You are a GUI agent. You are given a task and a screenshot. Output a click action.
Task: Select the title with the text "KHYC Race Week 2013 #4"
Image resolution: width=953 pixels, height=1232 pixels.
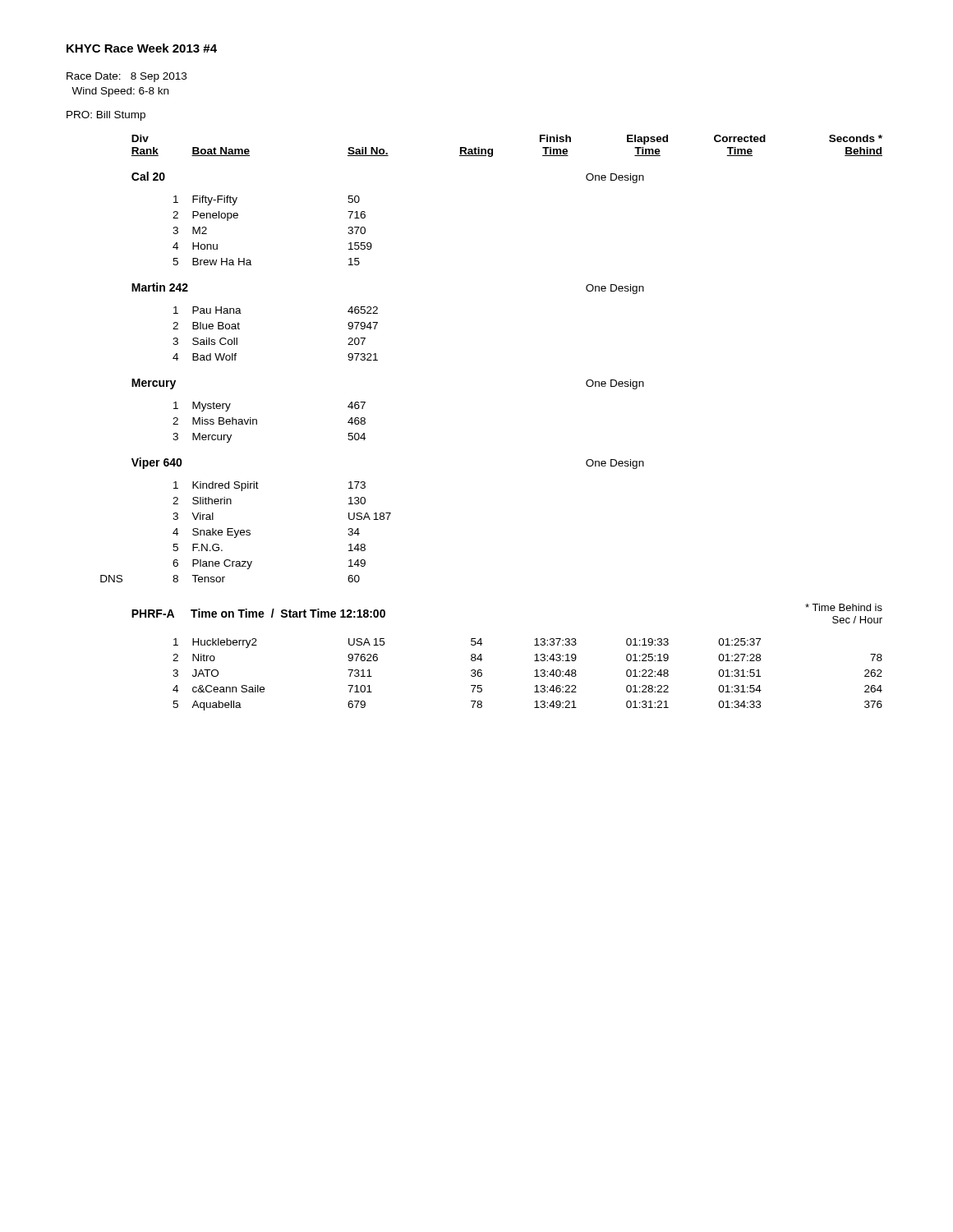[x=141, y=48]
